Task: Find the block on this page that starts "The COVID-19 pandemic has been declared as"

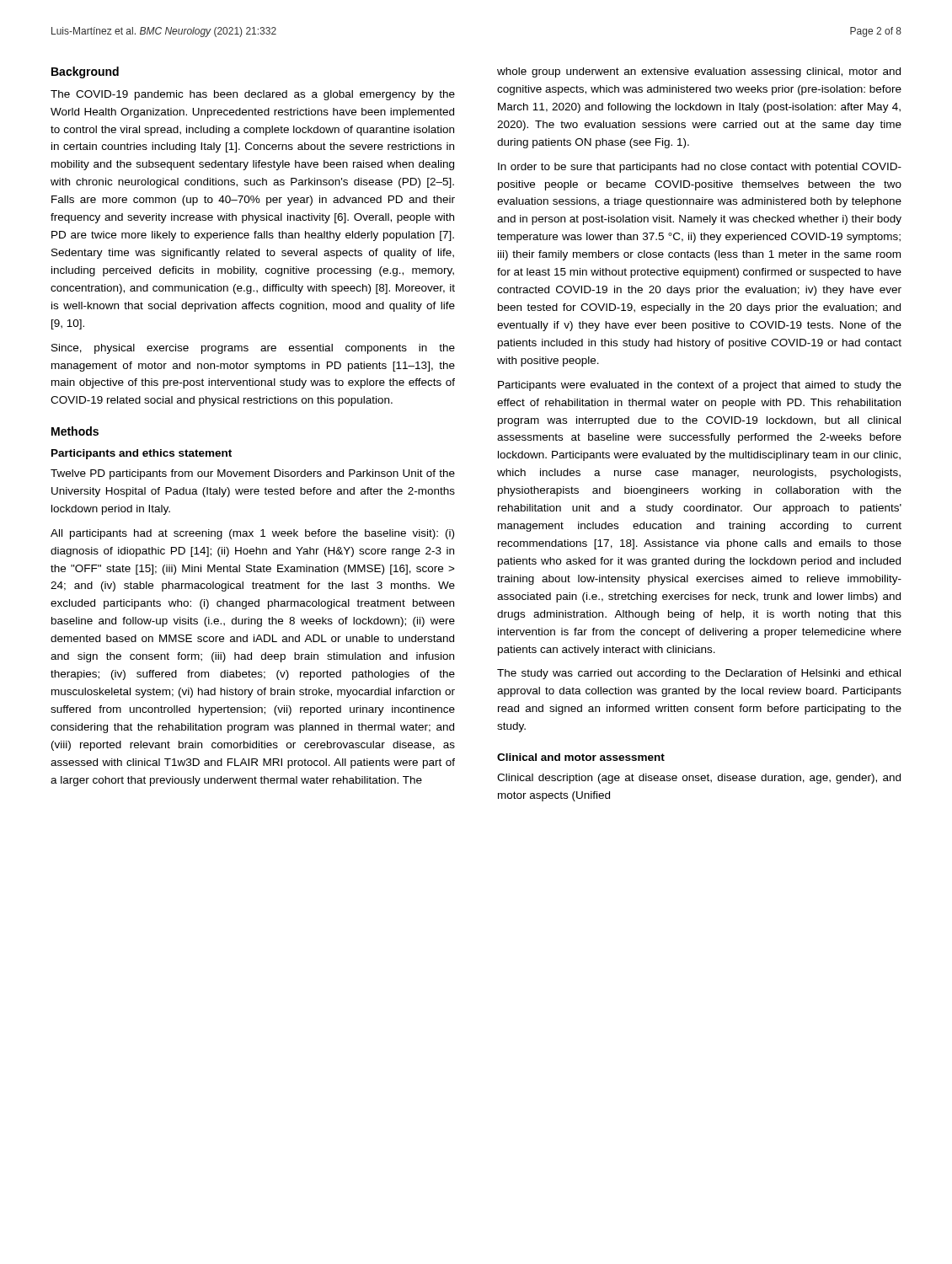Action: pyautogui.click(x=253, y=209)
